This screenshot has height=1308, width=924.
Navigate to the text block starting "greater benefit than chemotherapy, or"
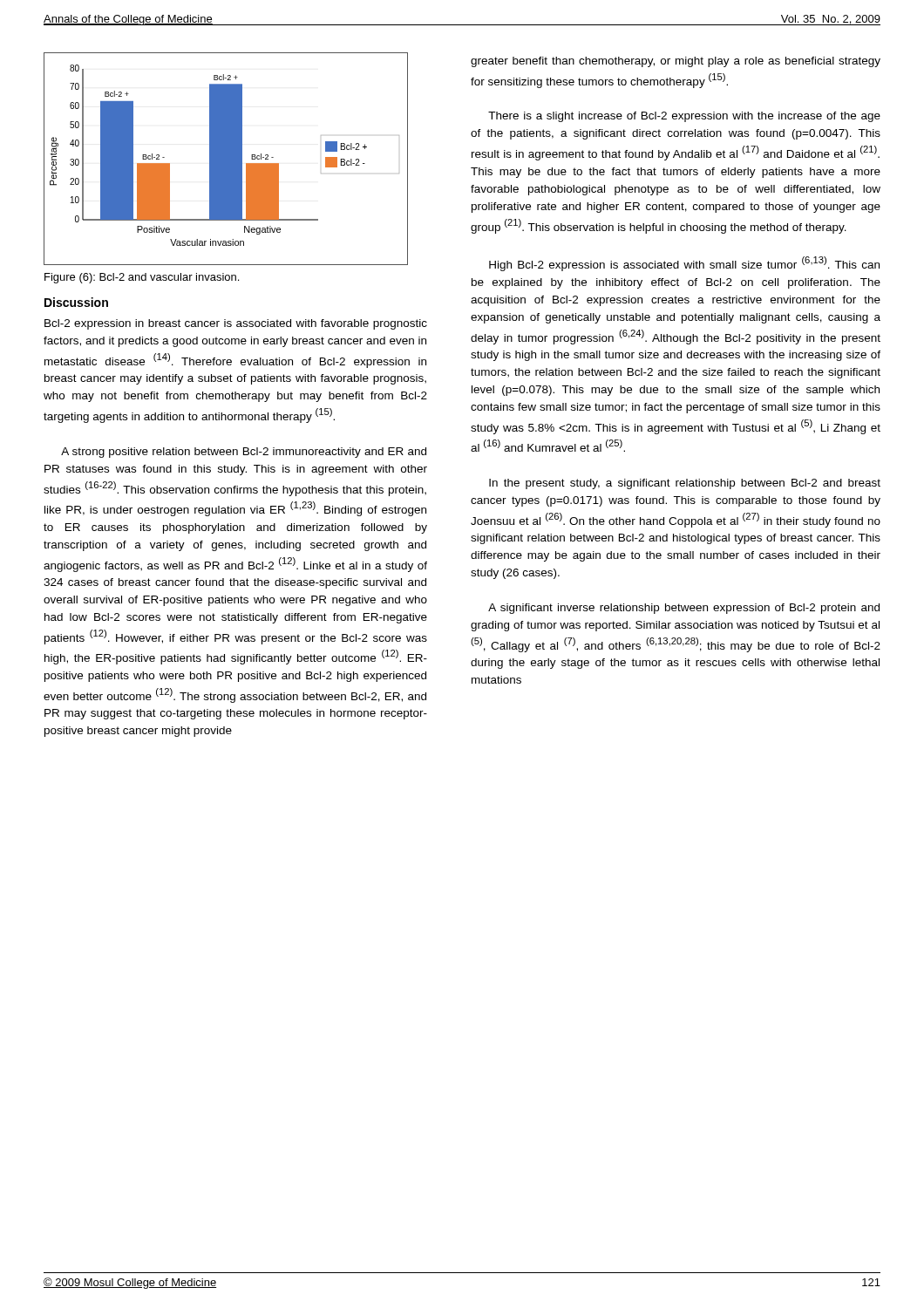point(676,371)
